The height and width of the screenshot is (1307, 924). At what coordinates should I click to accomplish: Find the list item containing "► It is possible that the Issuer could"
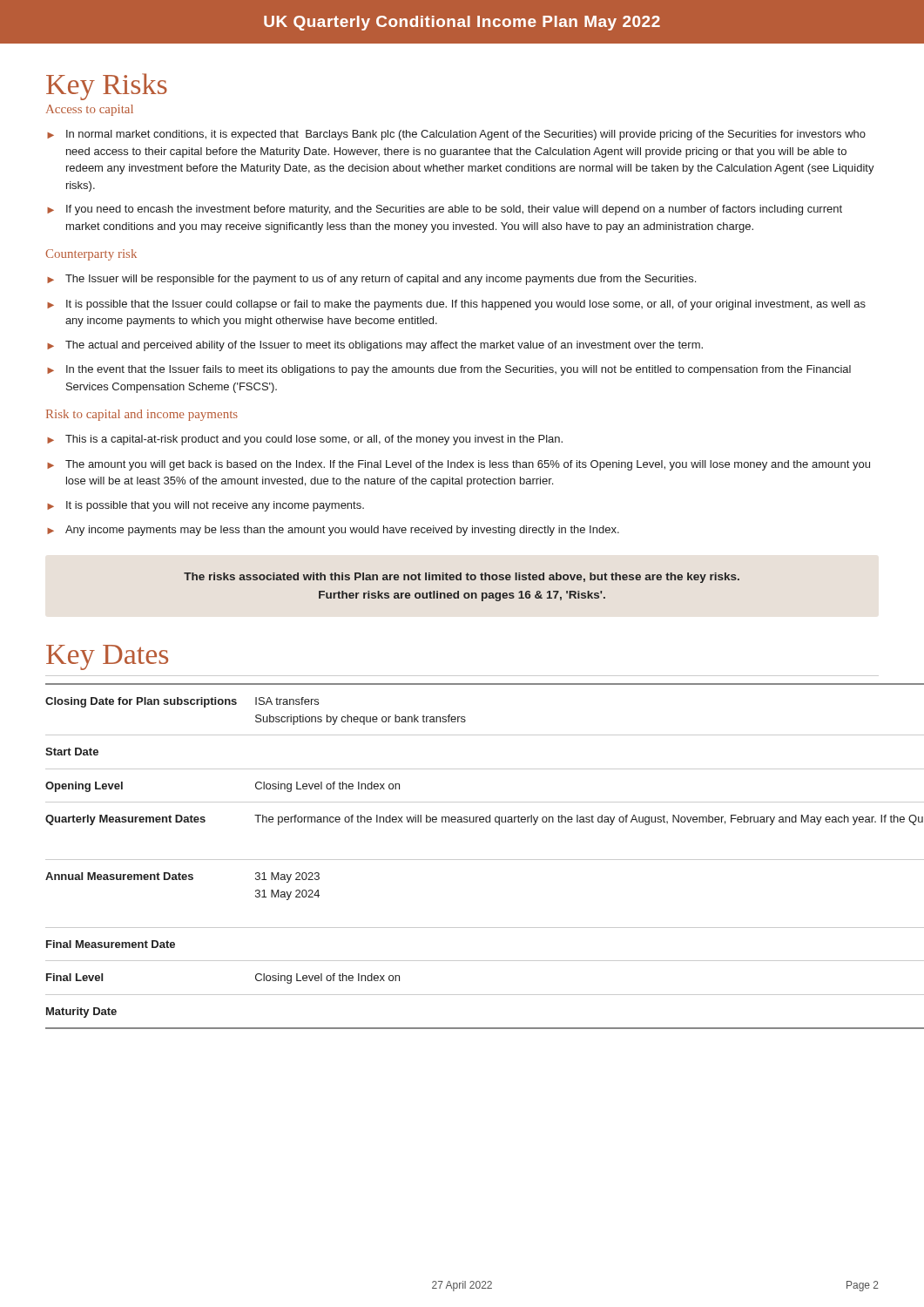tap(462, 312)
